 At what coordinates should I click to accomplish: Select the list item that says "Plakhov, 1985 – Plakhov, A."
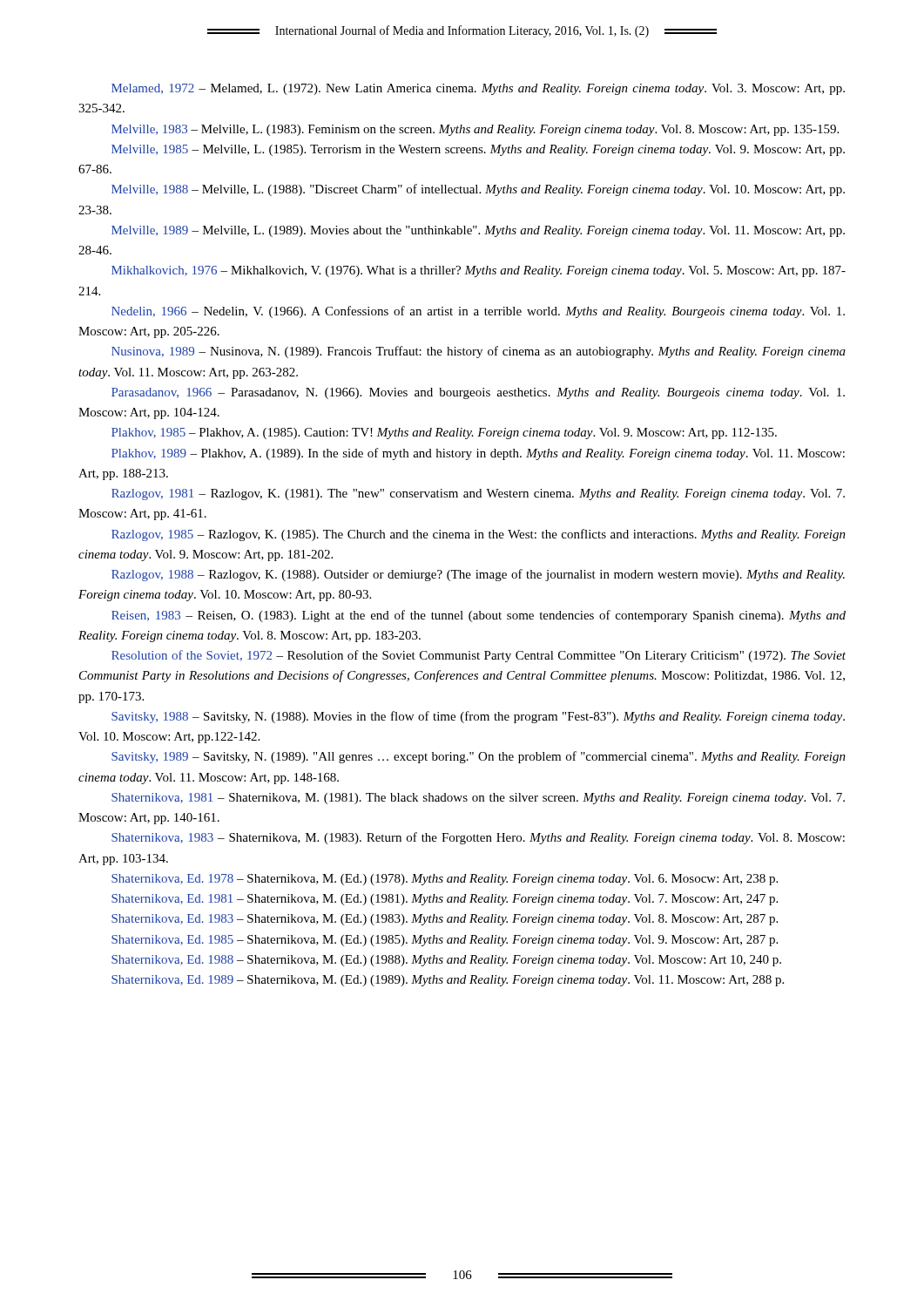[x=444, y=432]
